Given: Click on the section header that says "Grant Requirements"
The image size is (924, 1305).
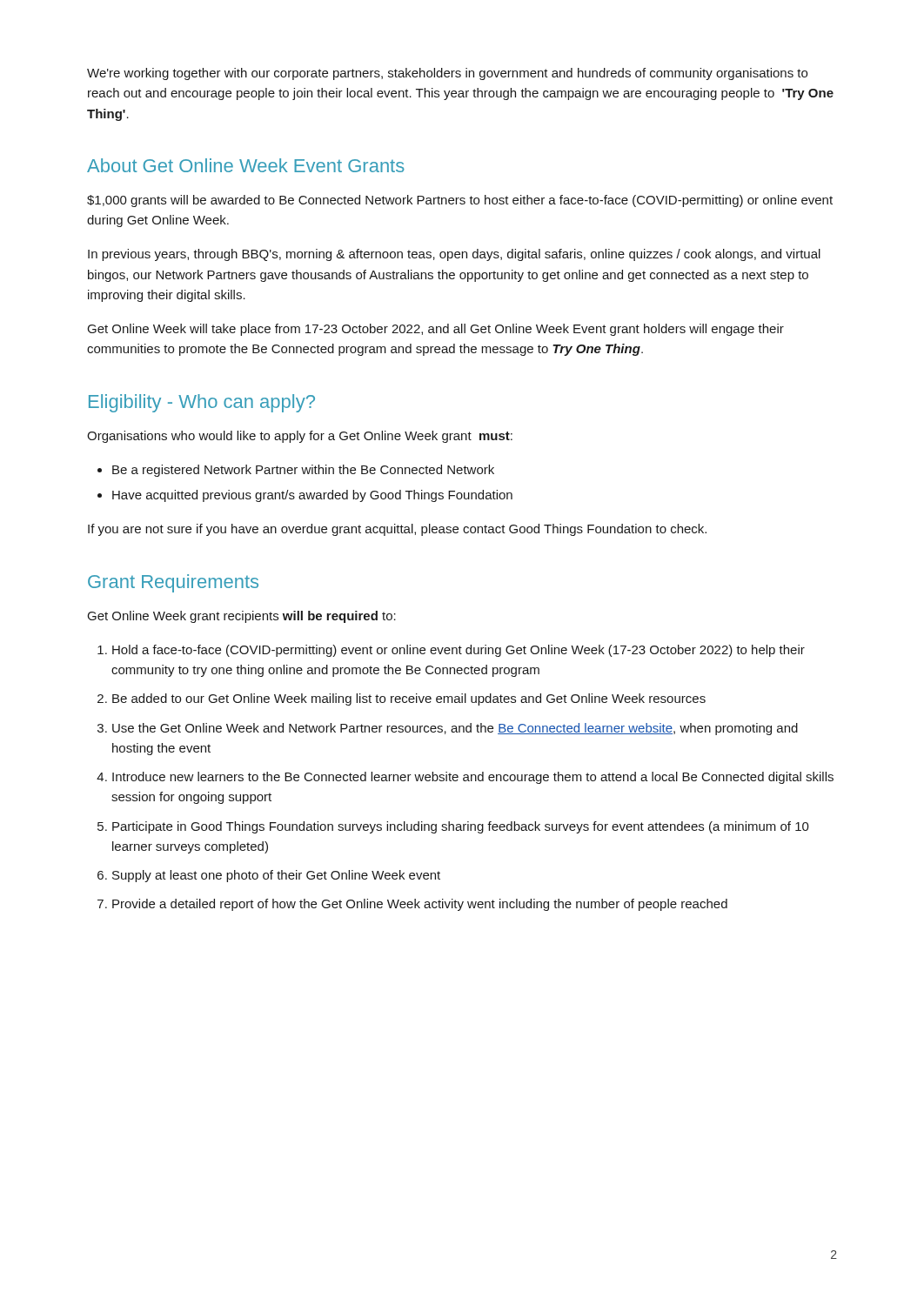Looking at the screenshot, I should tap(173, 581).
